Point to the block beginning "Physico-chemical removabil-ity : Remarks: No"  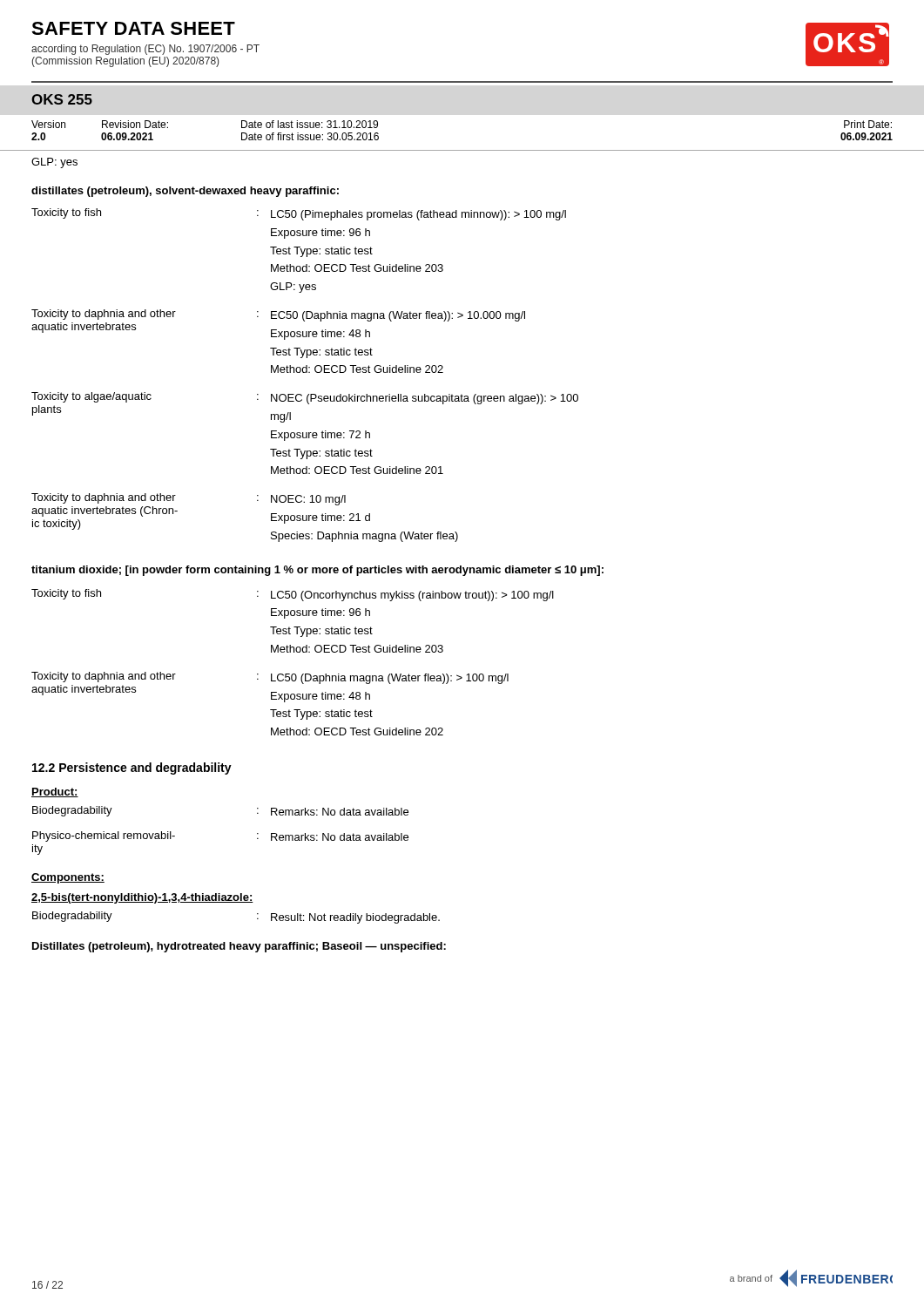coord(103,836)
